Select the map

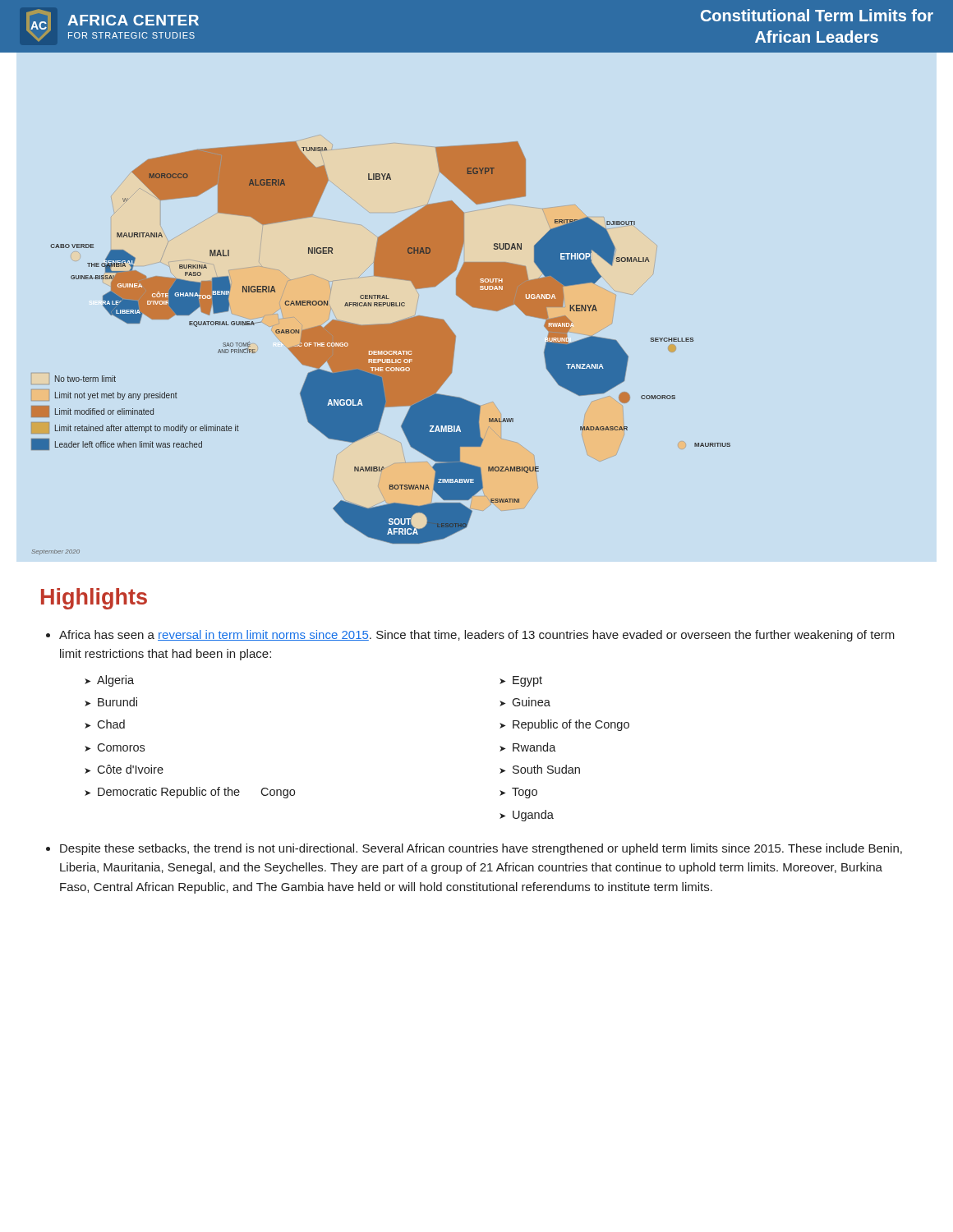click(476, 307)
